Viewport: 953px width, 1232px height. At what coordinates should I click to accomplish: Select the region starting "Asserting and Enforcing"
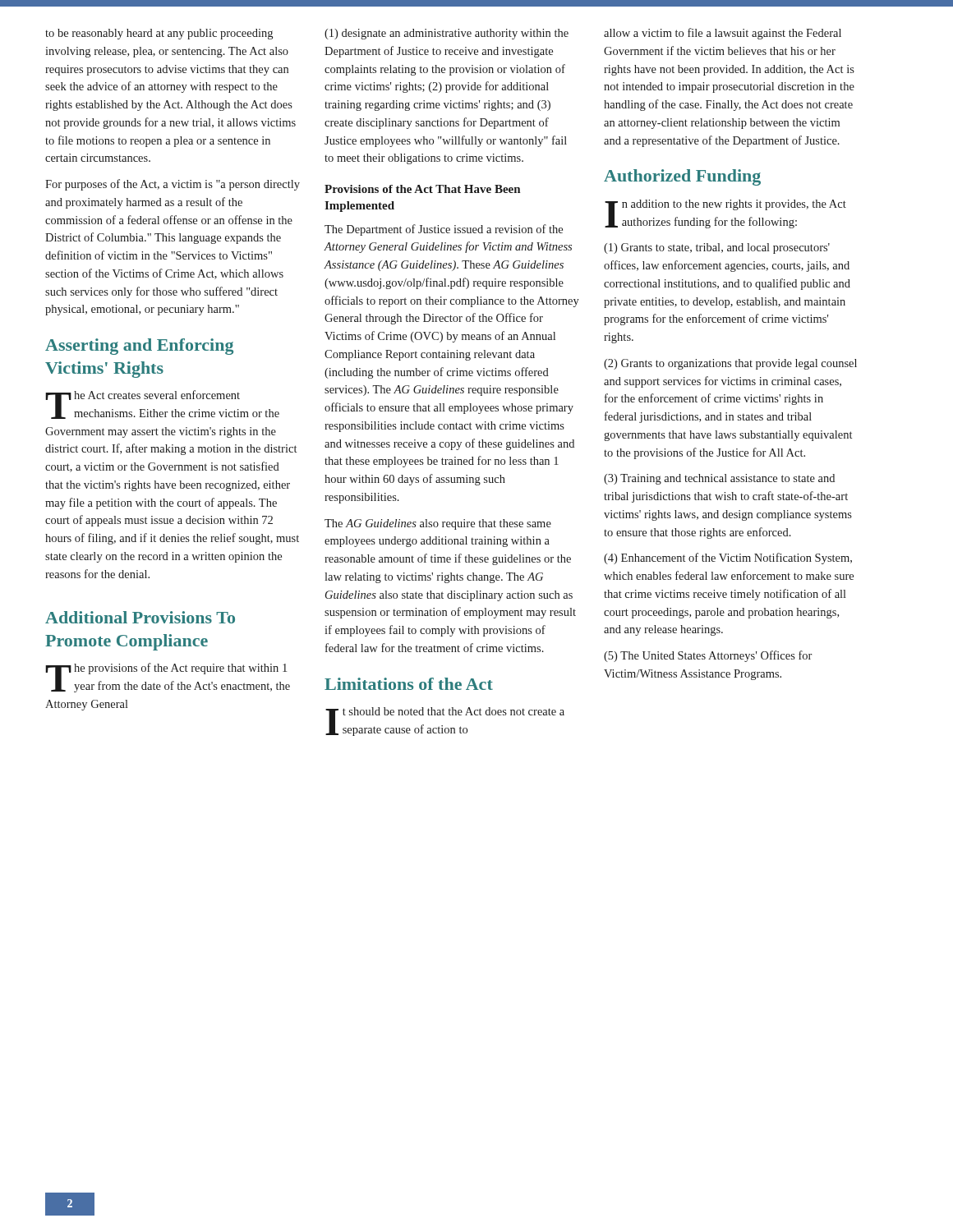pos(173,356)
